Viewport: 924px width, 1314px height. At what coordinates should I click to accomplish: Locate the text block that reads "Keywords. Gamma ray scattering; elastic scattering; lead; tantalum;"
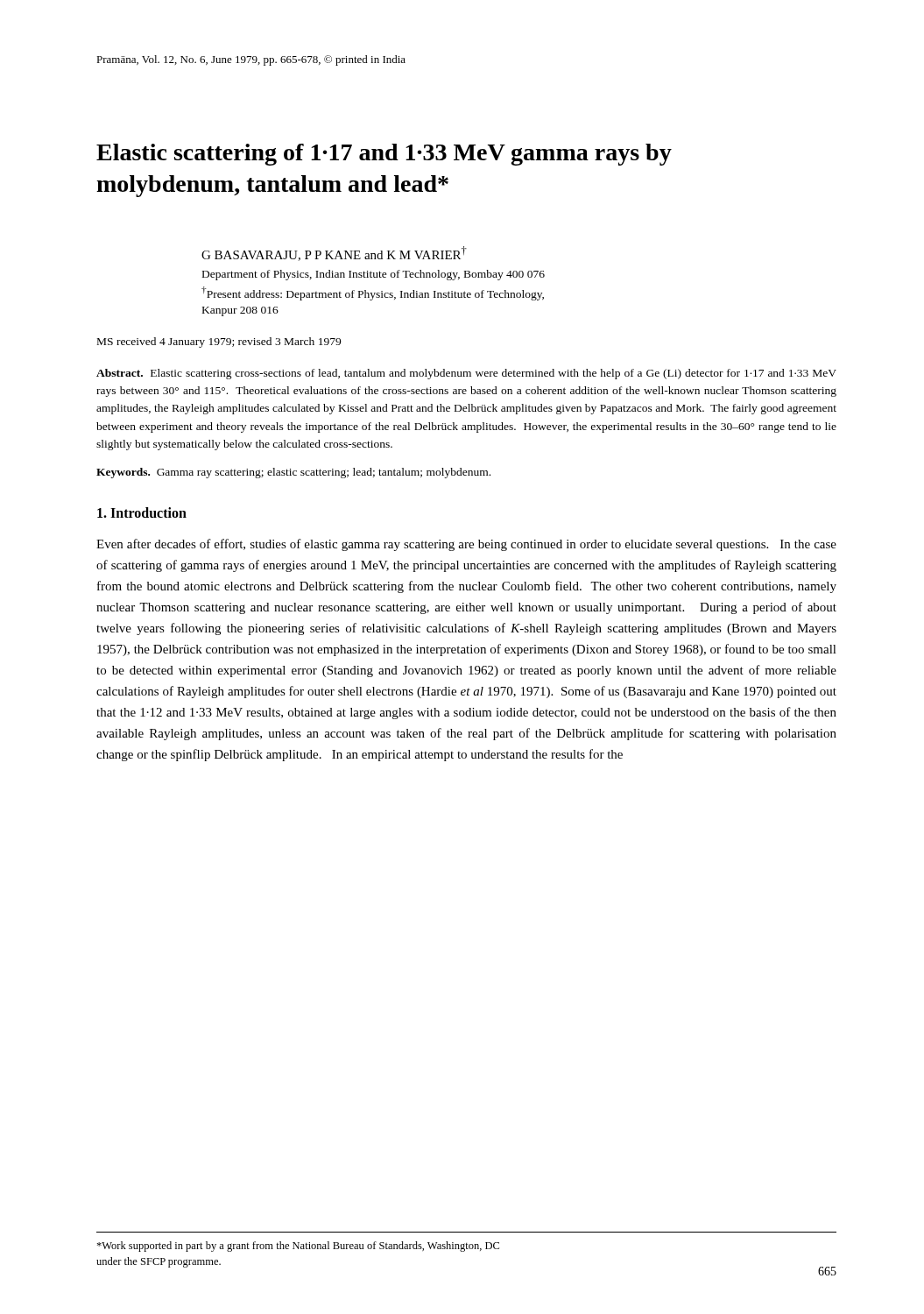294,472
